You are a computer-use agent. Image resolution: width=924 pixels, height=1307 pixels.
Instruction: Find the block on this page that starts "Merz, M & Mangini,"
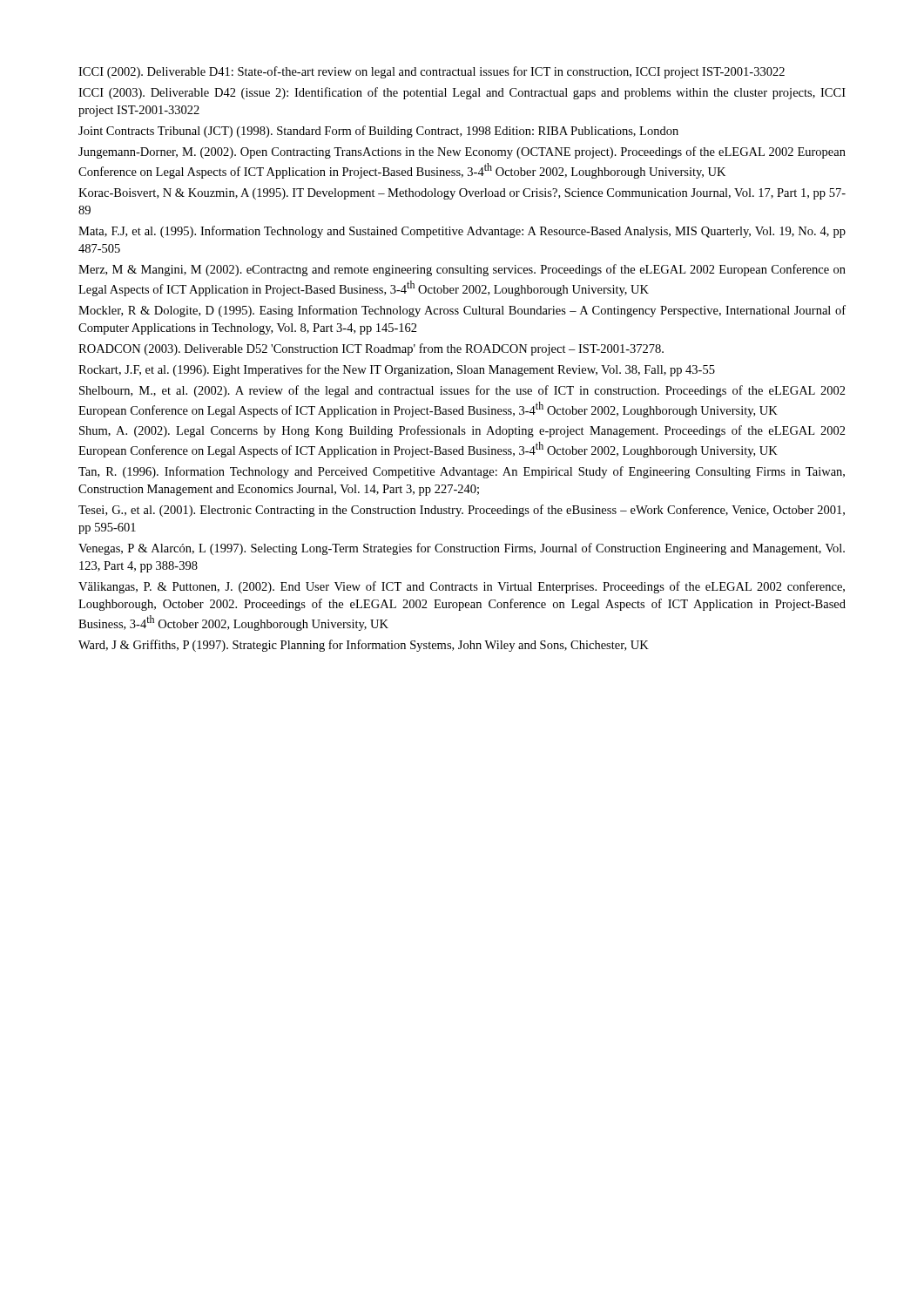[x=462, y=279]
